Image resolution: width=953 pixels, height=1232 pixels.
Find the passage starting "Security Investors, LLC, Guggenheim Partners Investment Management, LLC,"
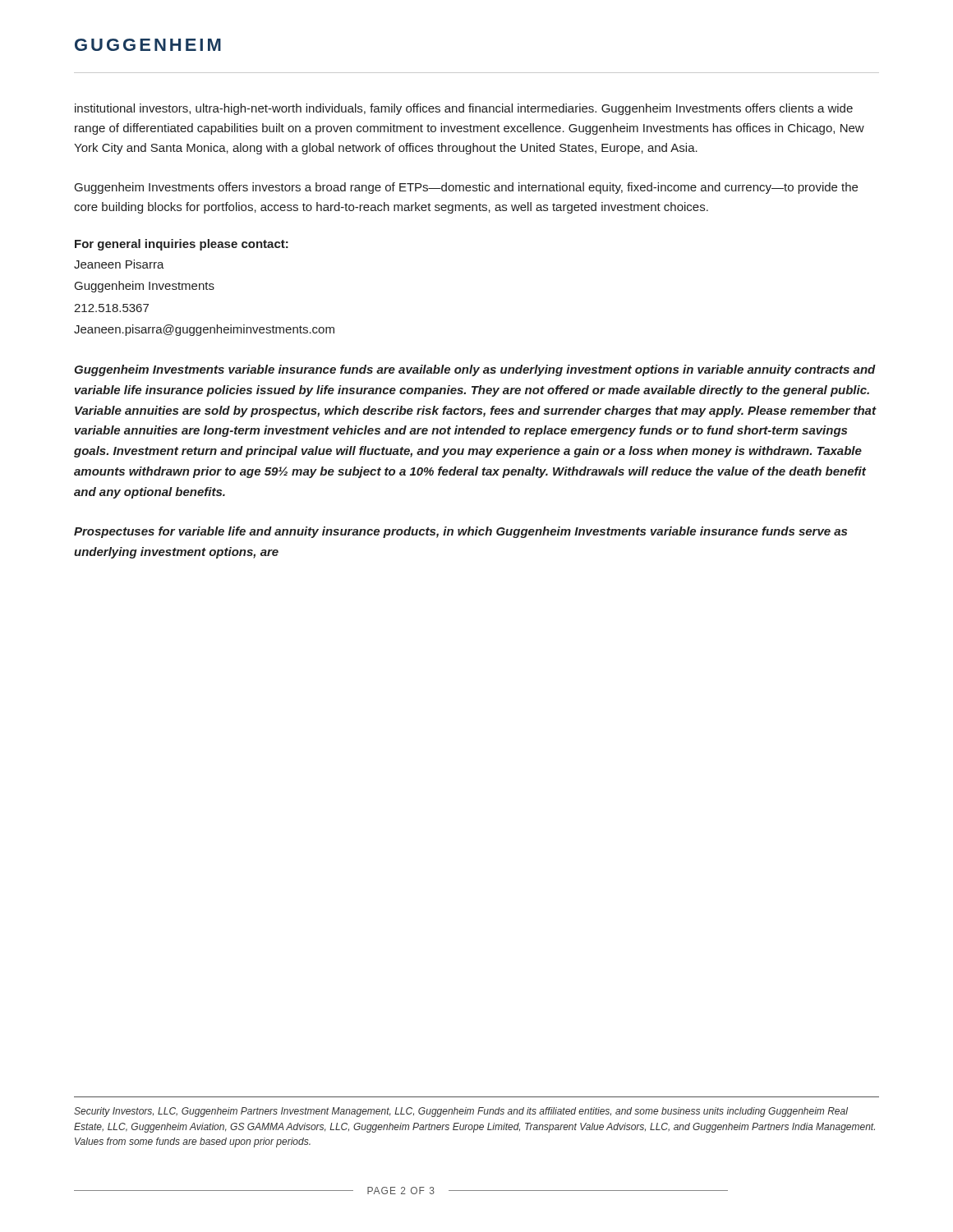476,1127
